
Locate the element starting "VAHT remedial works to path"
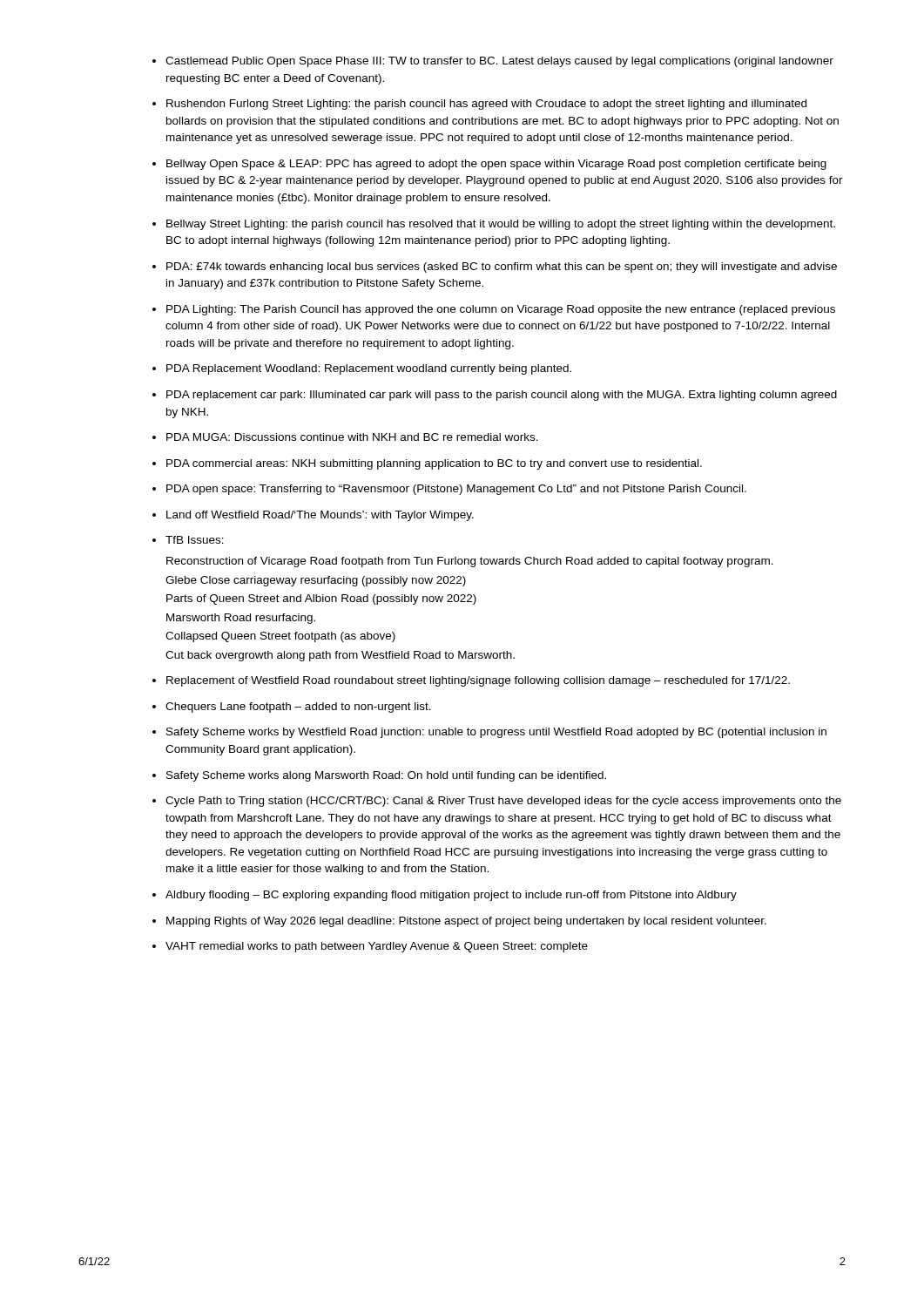click(x=377, y=946)
